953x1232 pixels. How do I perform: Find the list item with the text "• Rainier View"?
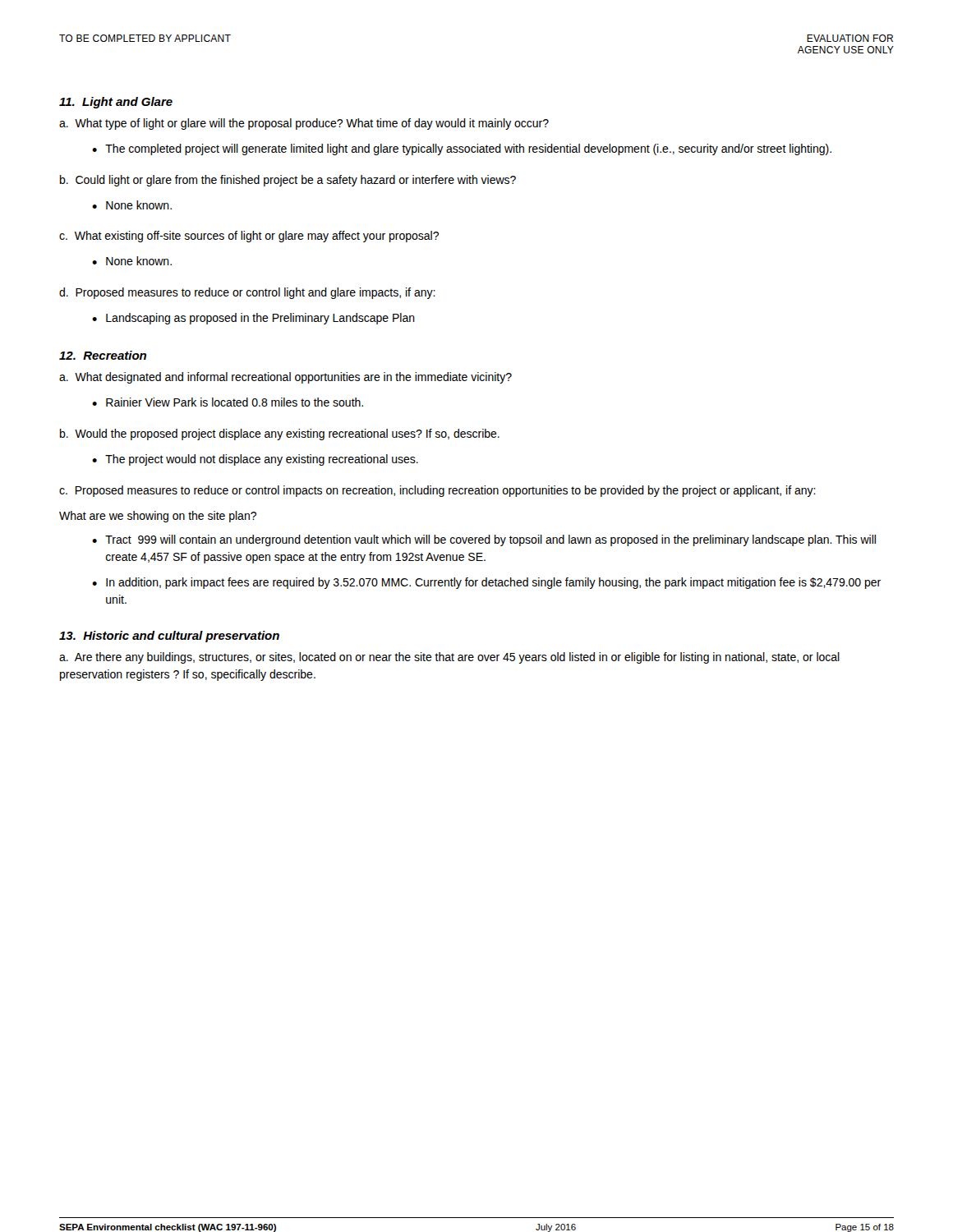228,402
